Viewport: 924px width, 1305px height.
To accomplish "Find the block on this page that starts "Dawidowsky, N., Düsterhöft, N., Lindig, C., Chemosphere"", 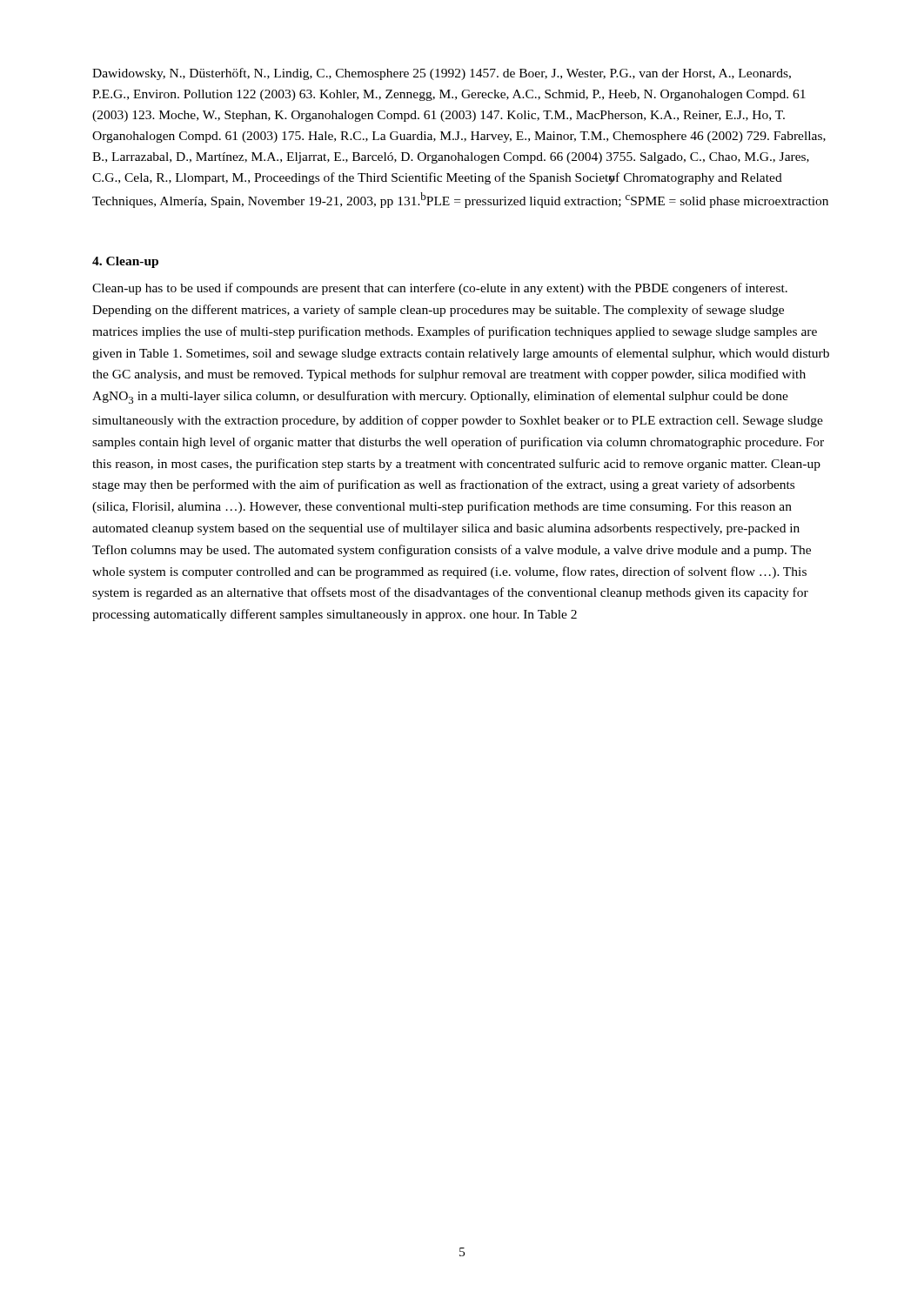I will pos(460,137).
